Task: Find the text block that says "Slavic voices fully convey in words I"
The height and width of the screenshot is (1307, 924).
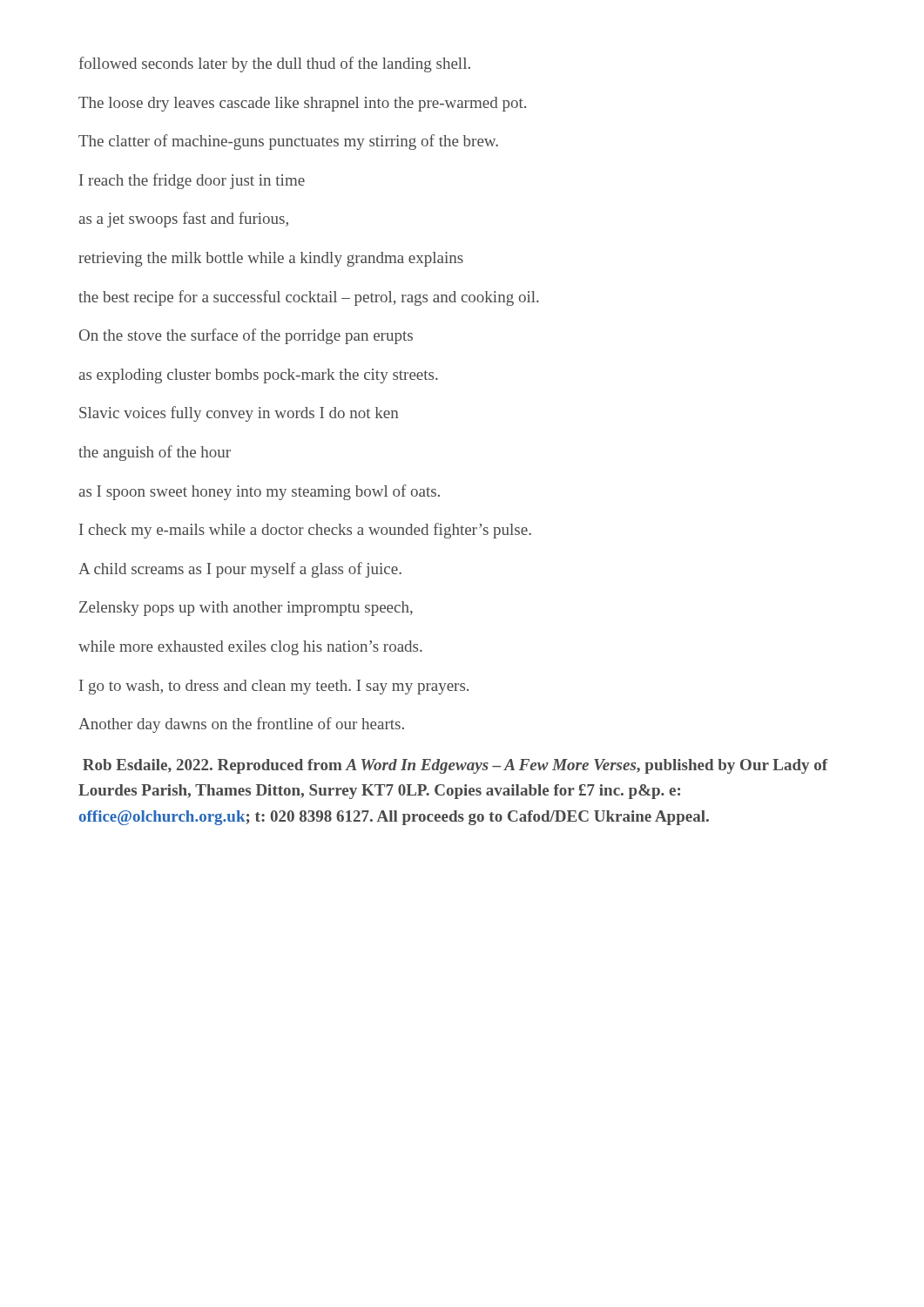Action: pyautogui.click(x=239, y=413)
